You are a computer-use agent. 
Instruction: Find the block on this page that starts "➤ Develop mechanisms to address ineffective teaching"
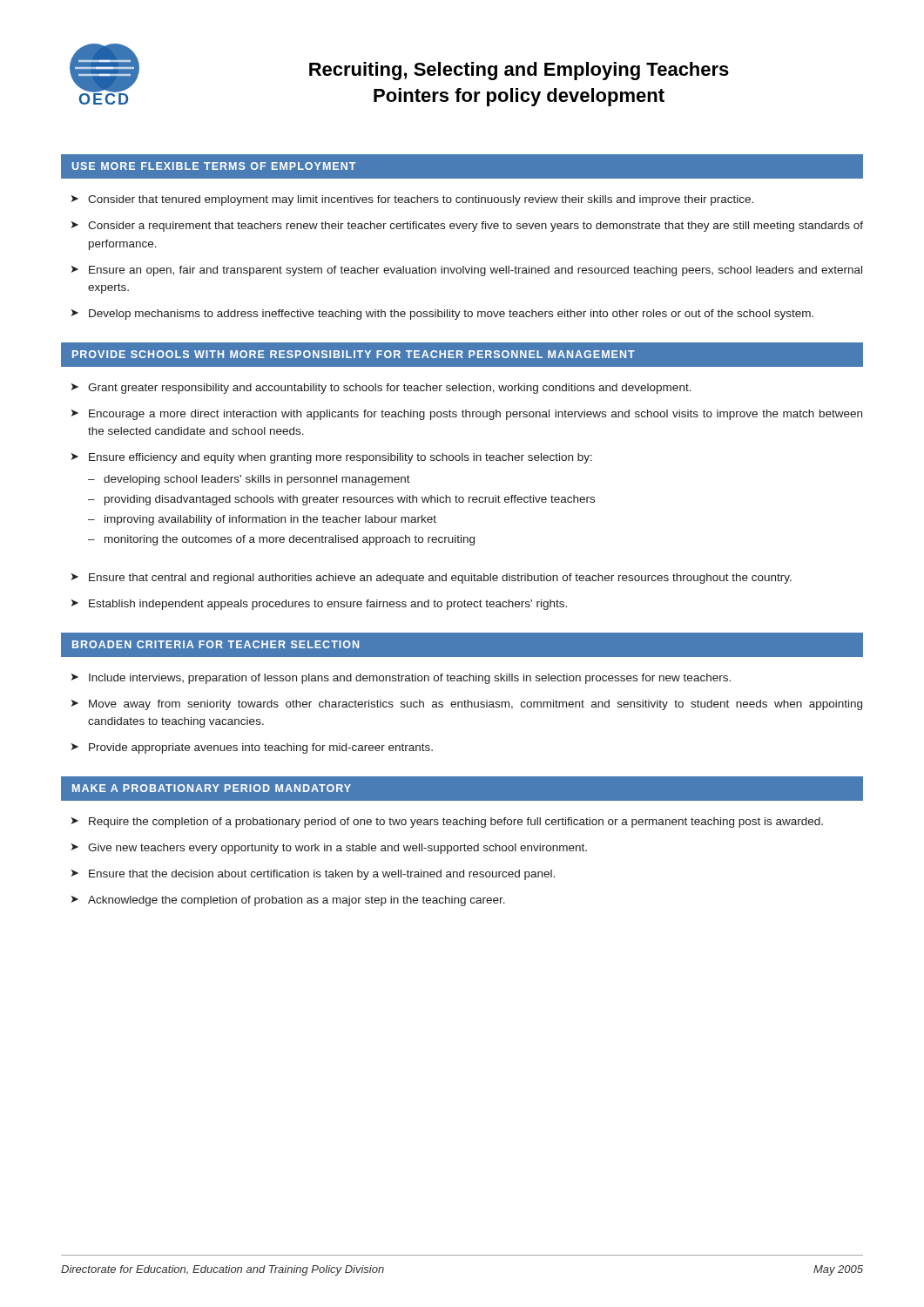pyautogui.click(x=442, y=314)
